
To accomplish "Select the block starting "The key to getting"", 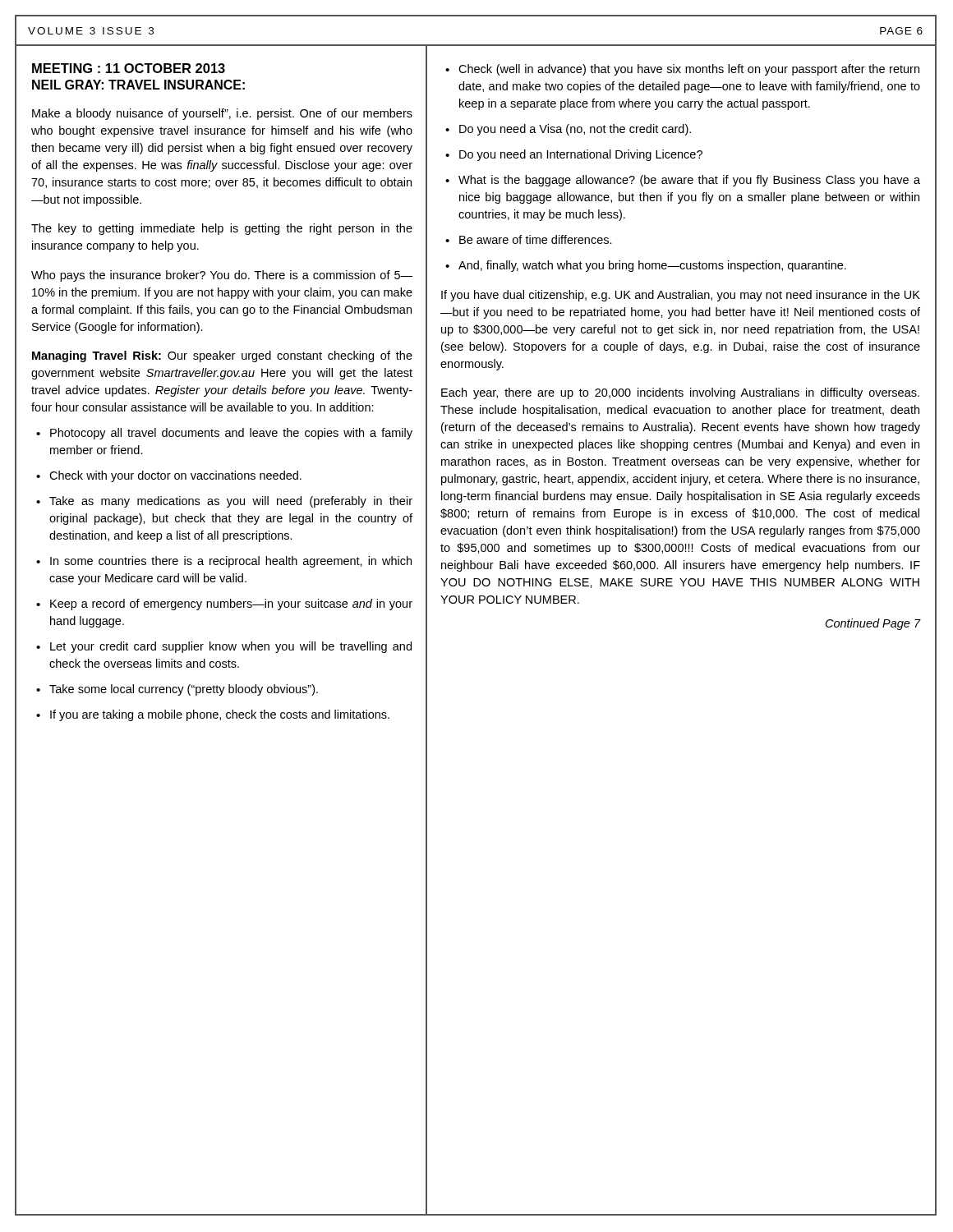I will [x=222, y=237].
